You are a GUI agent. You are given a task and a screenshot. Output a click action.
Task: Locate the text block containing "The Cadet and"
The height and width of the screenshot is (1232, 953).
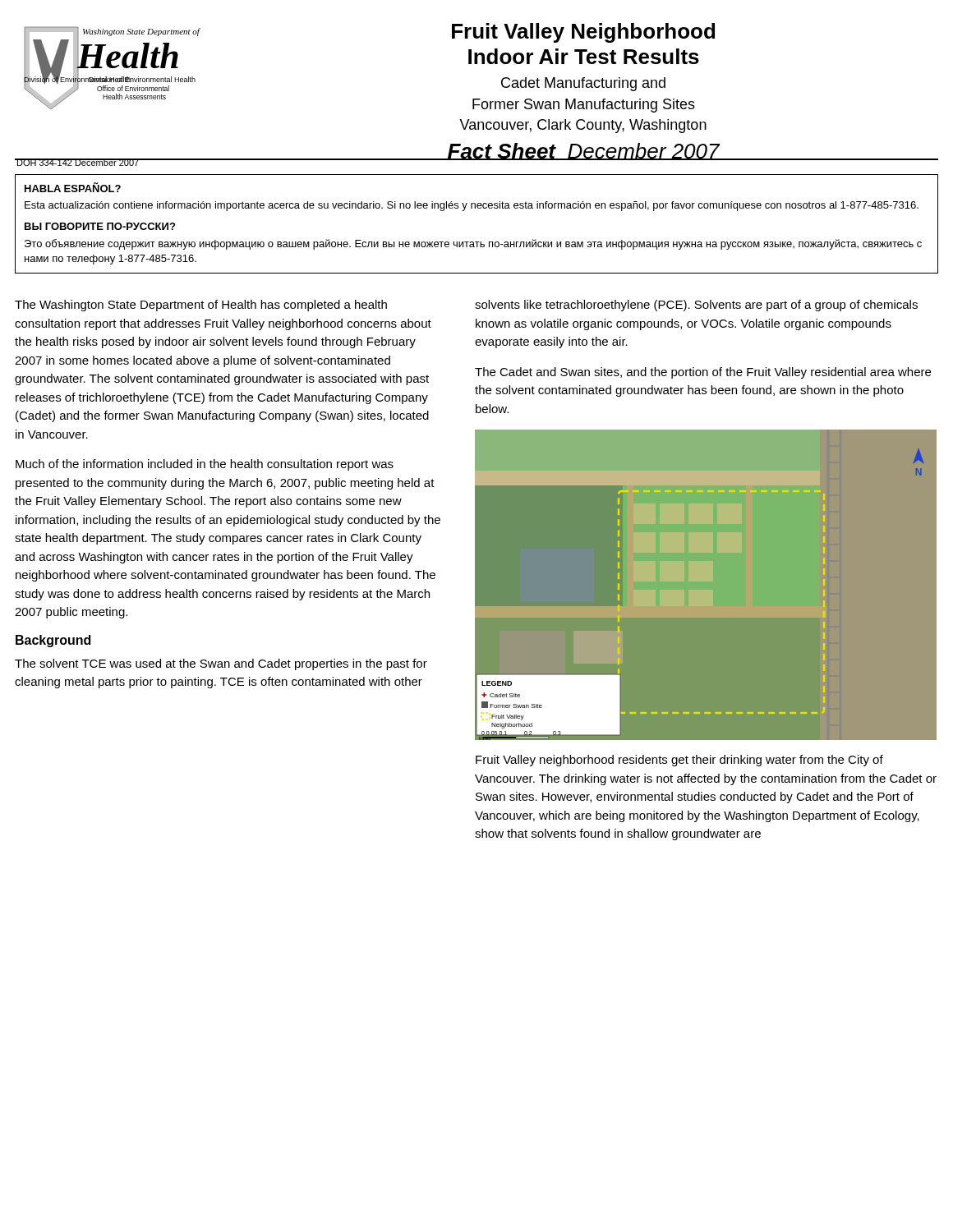[x=703, y=390]
